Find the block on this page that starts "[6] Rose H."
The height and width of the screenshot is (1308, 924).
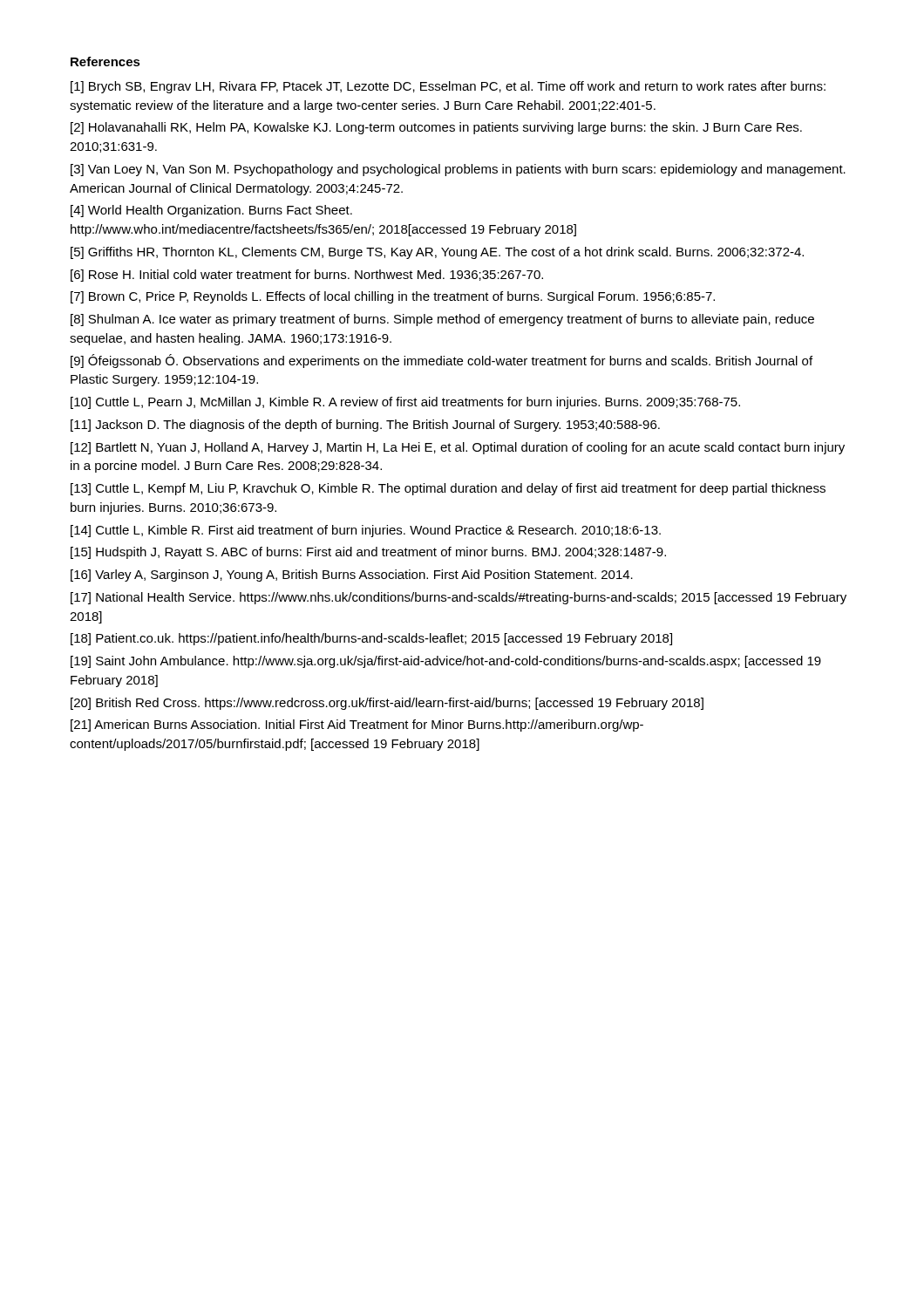307,274
